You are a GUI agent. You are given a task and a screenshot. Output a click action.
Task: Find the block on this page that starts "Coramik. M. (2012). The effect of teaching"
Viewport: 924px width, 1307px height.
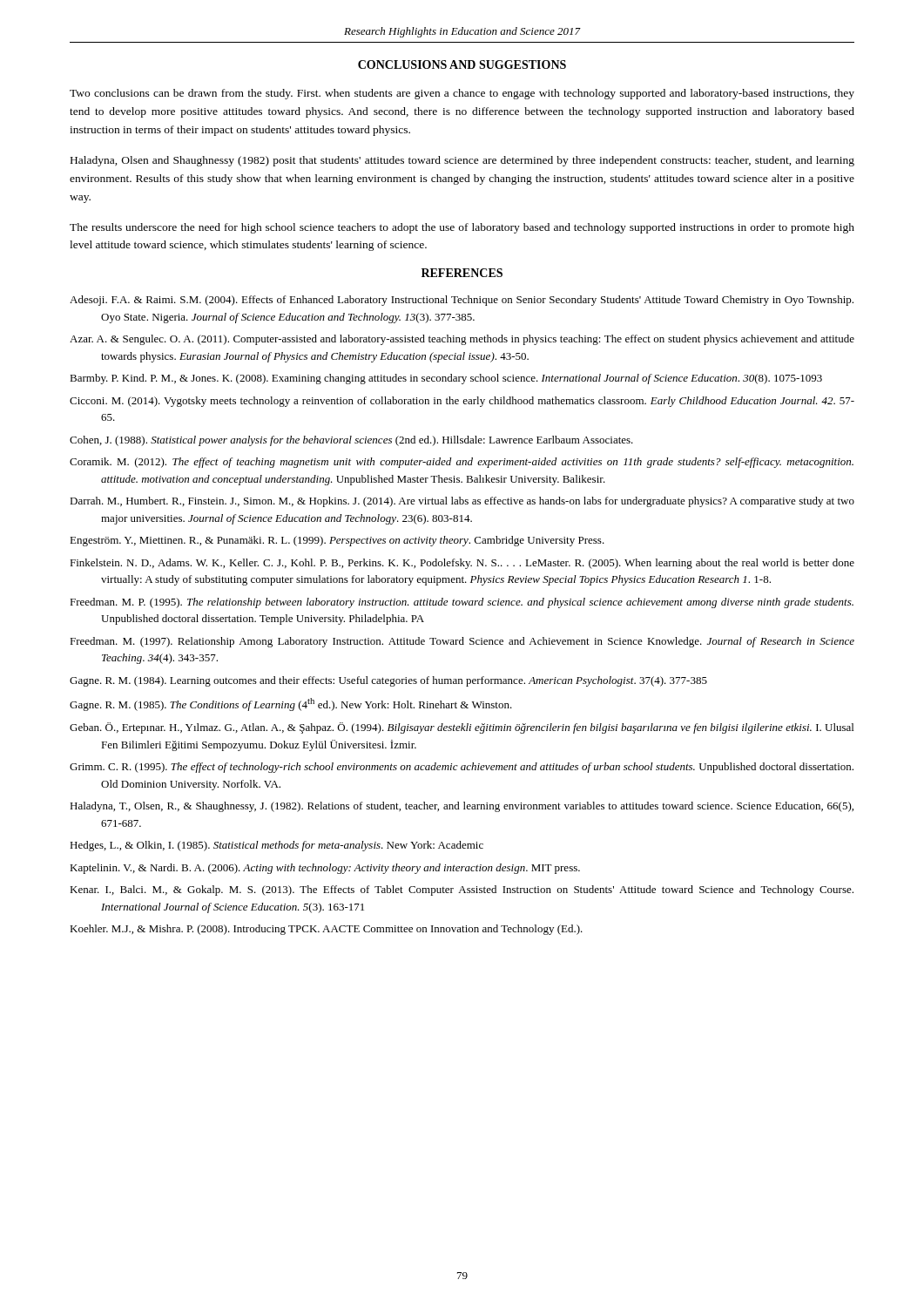tap(462, 470)
